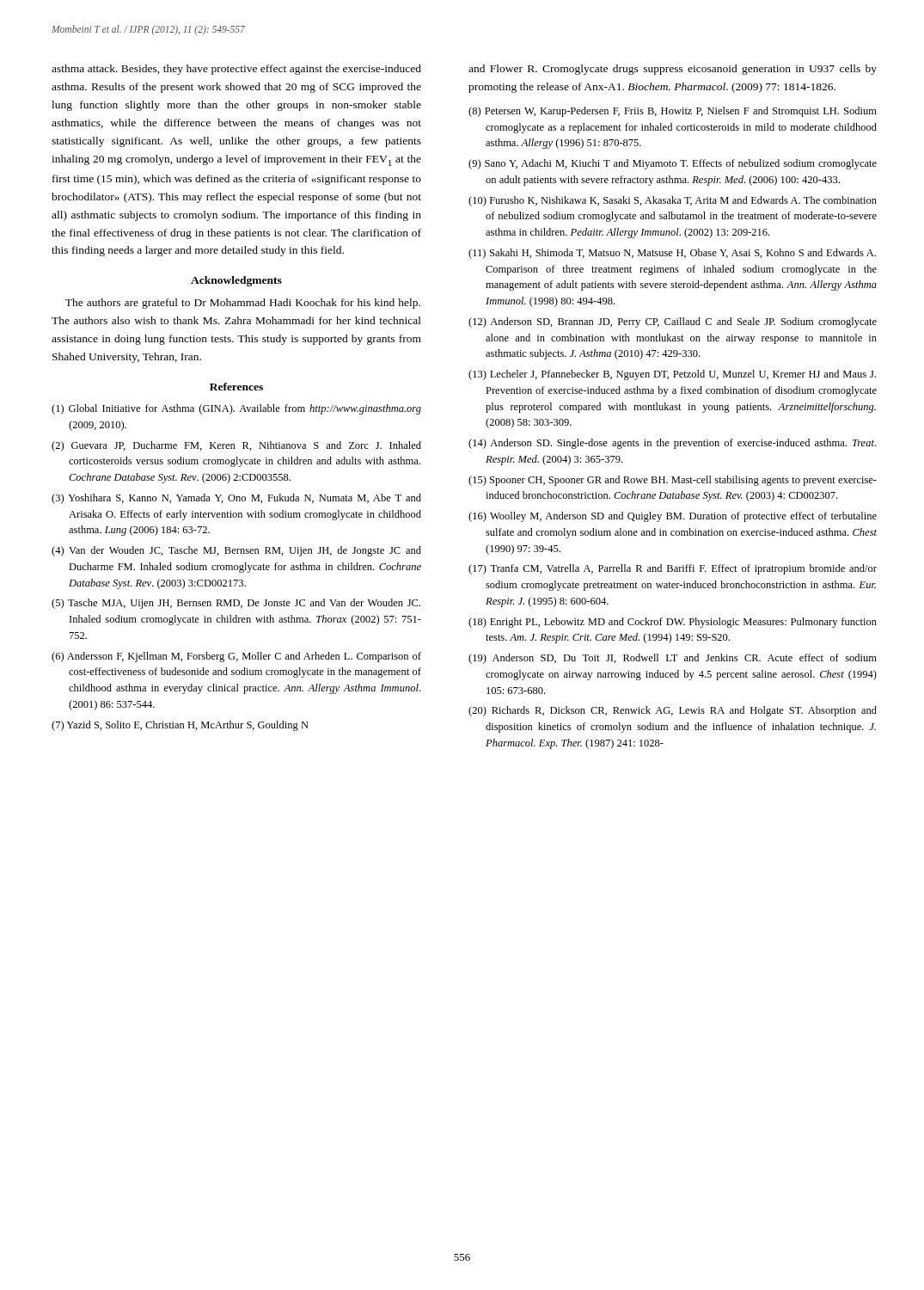Locate the list item that reads "(2) Guevara JP, Ducharme FM, Keren"
The width and height of the screenshot is (924, 1290).
tap(236, 461)
